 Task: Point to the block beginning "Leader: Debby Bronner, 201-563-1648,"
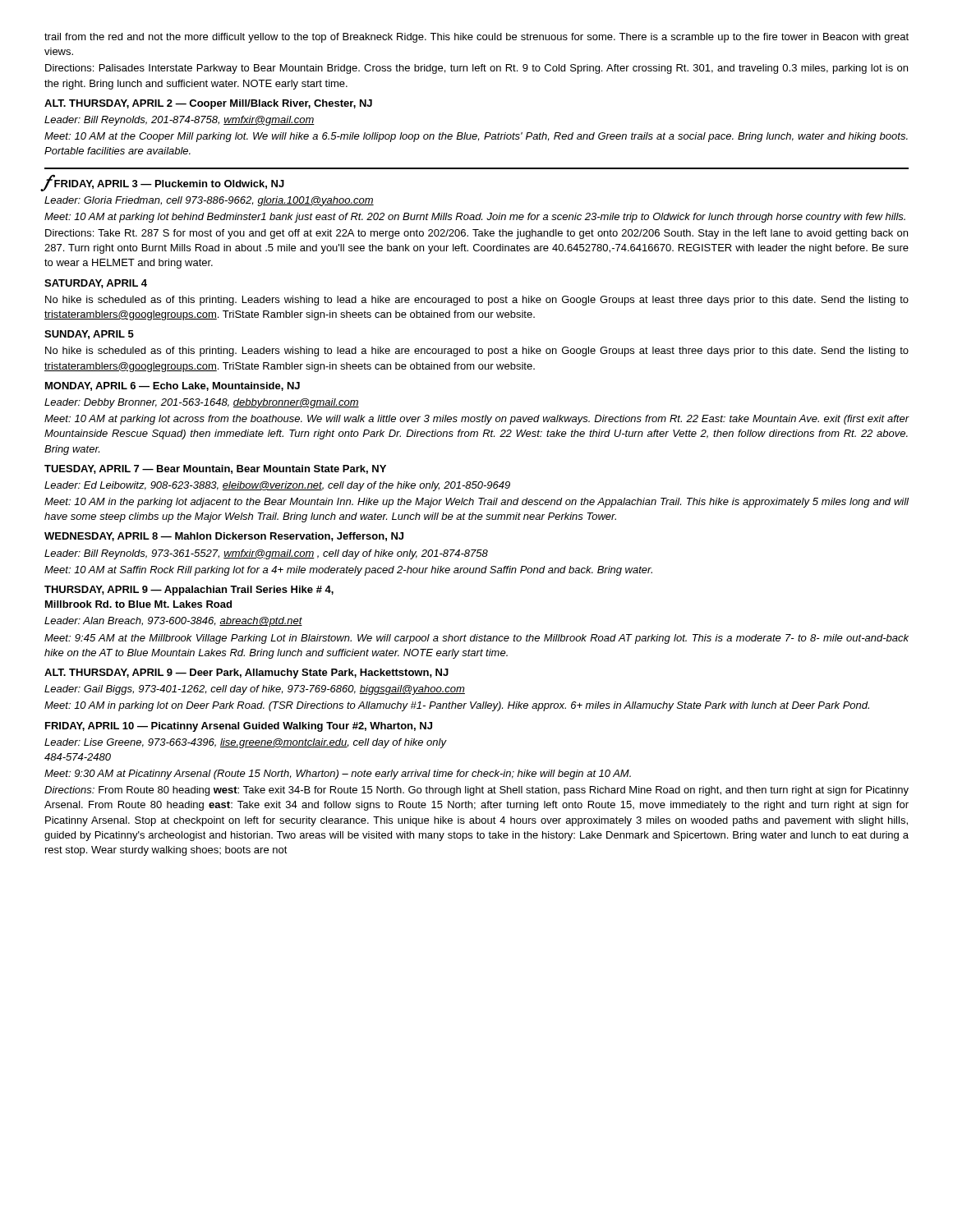point(202,402)
